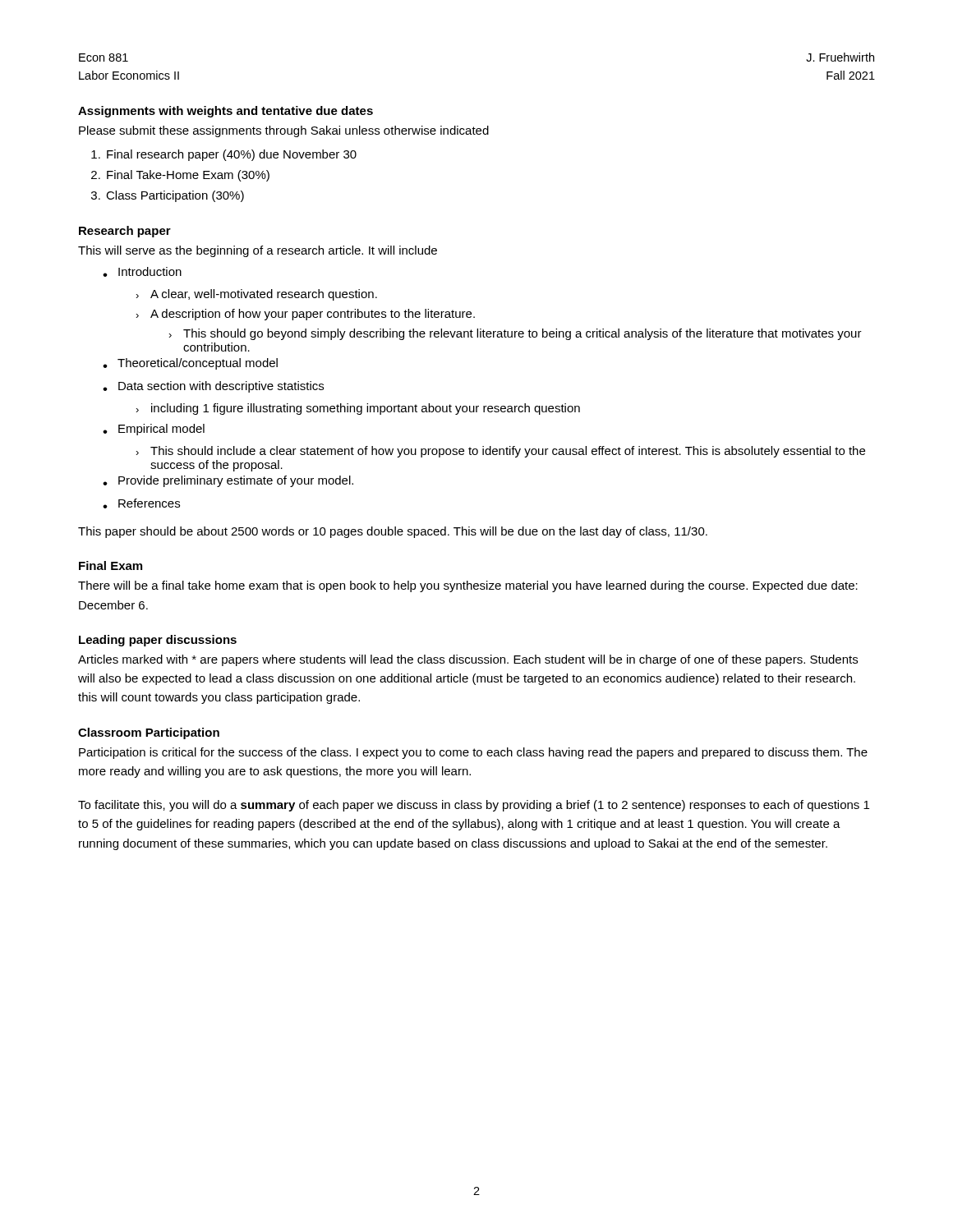Click the passage that begins "› This should include a clear statement of"
The width and height of the screenshot is (953, 1232).
[x=505, y=458]
